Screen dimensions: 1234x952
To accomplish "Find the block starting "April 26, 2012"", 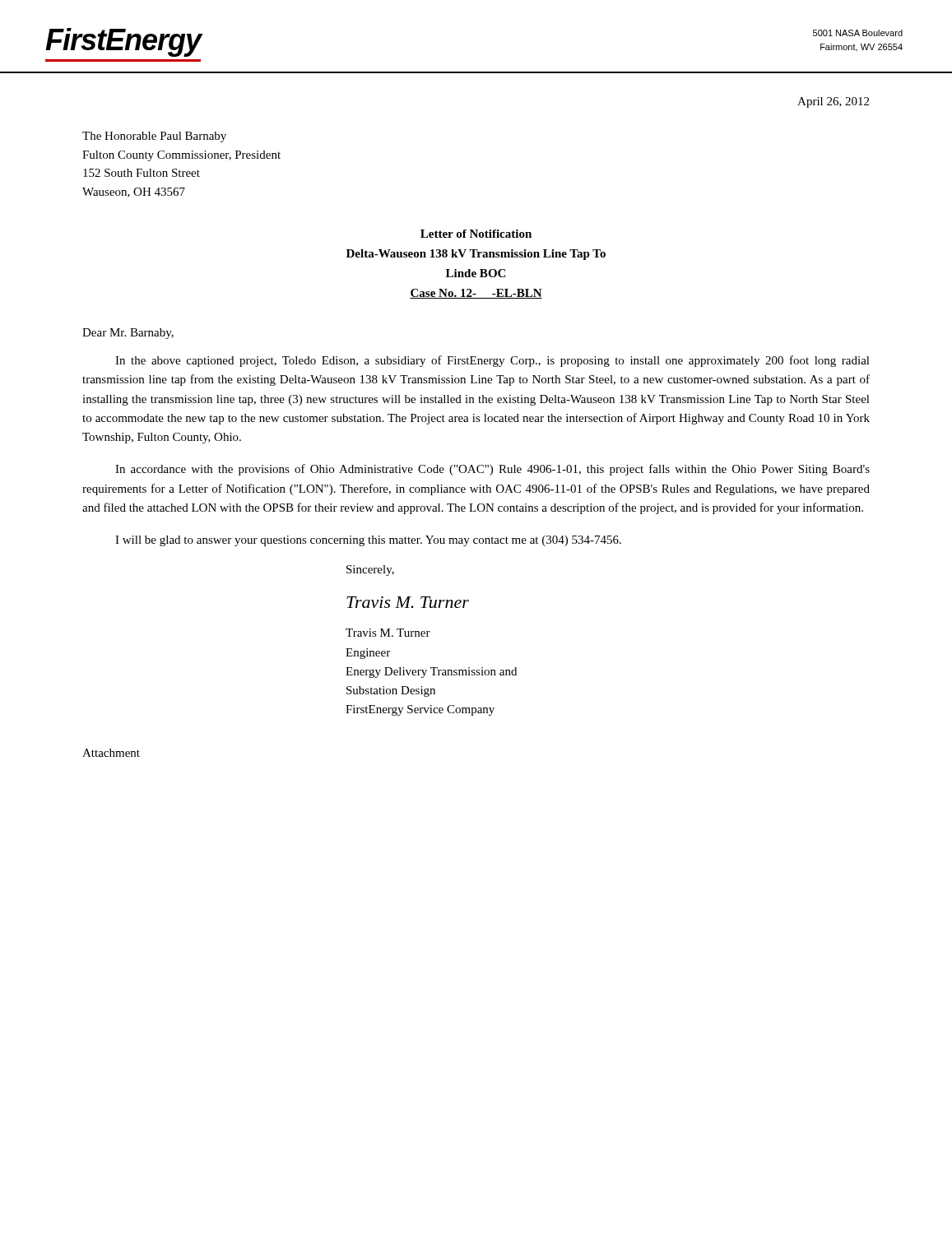I will (834, 101).
